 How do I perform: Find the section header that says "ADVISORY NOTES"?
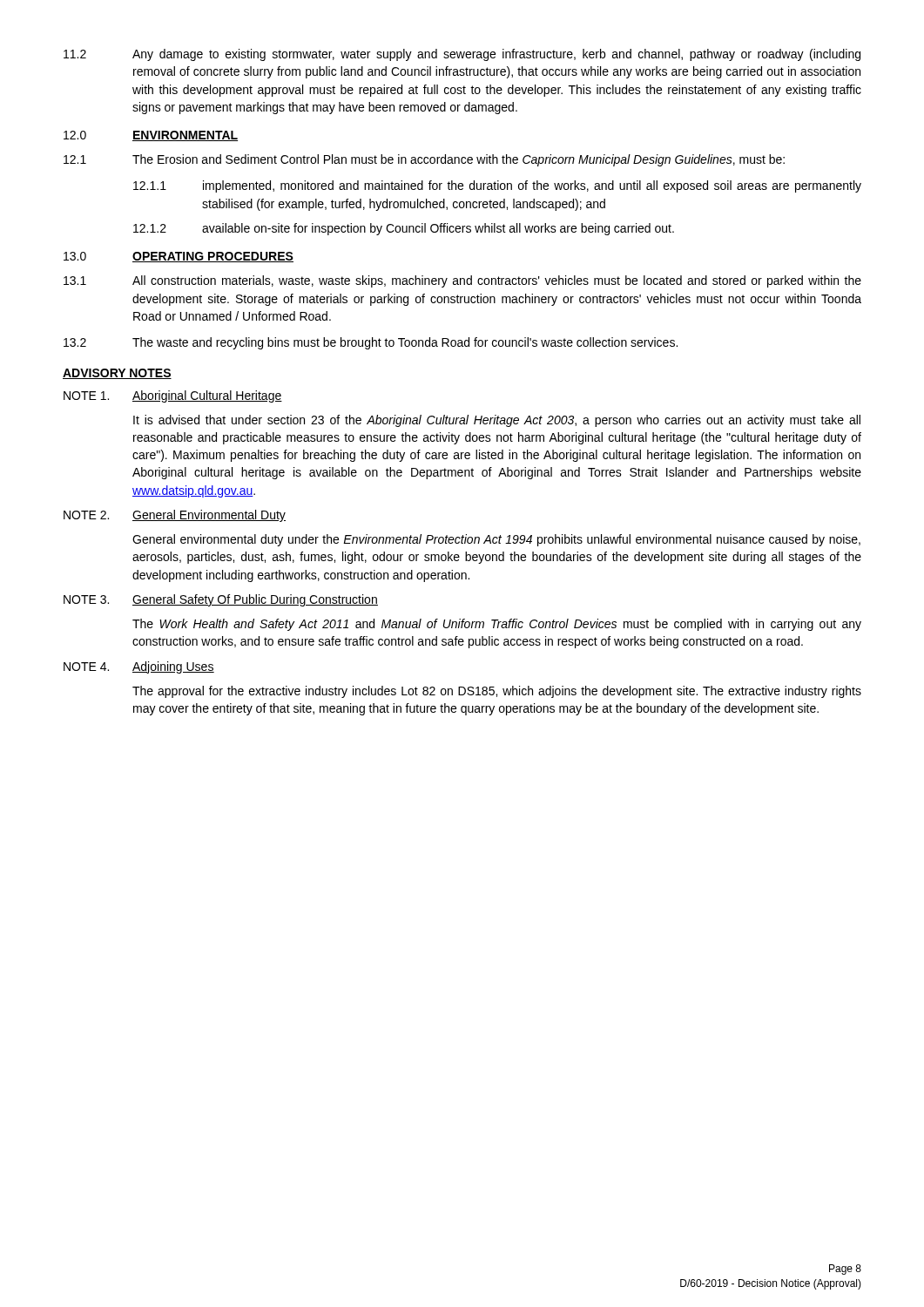(117, 373)
